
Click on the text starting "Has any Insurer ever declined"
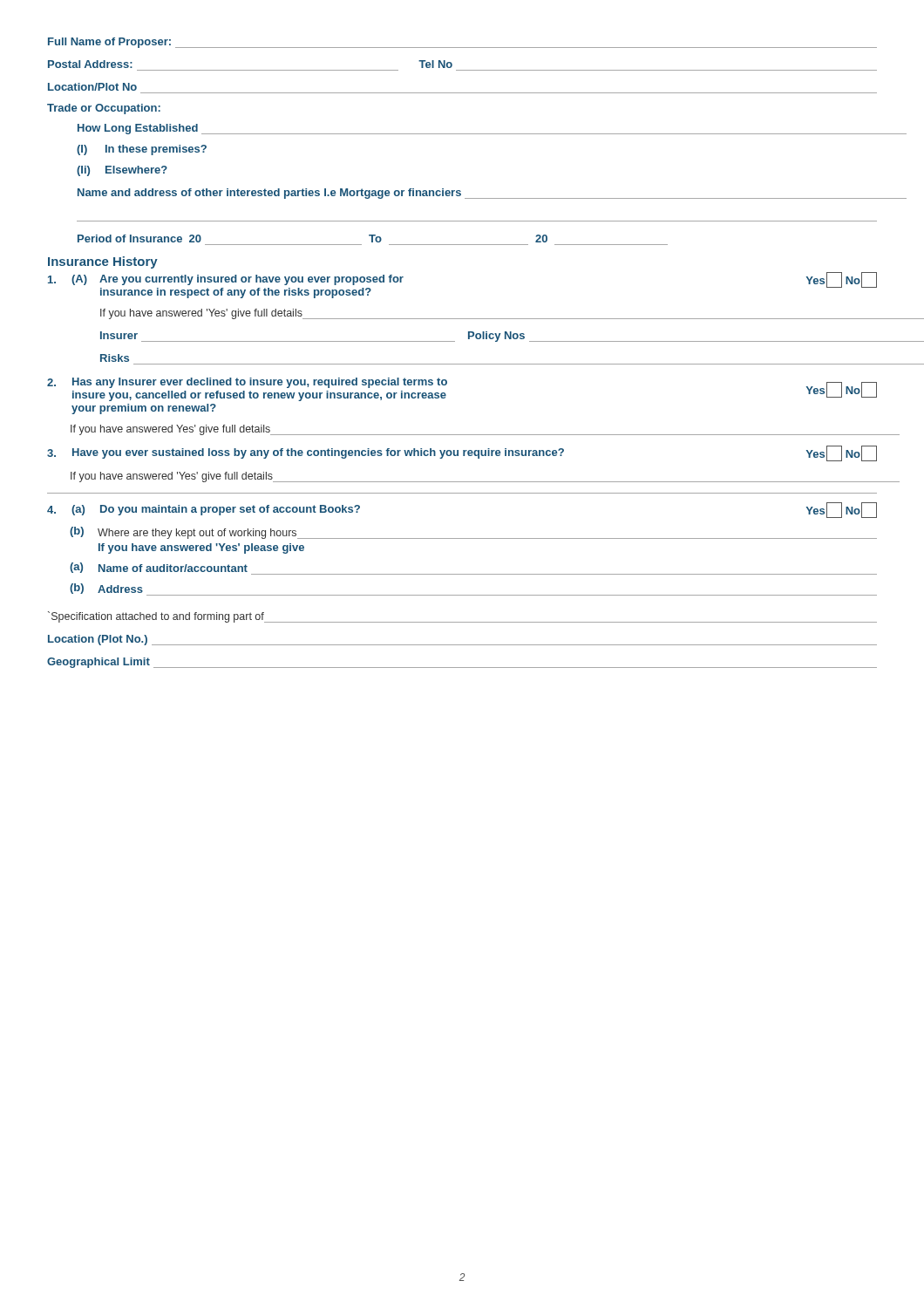(251, 391)
